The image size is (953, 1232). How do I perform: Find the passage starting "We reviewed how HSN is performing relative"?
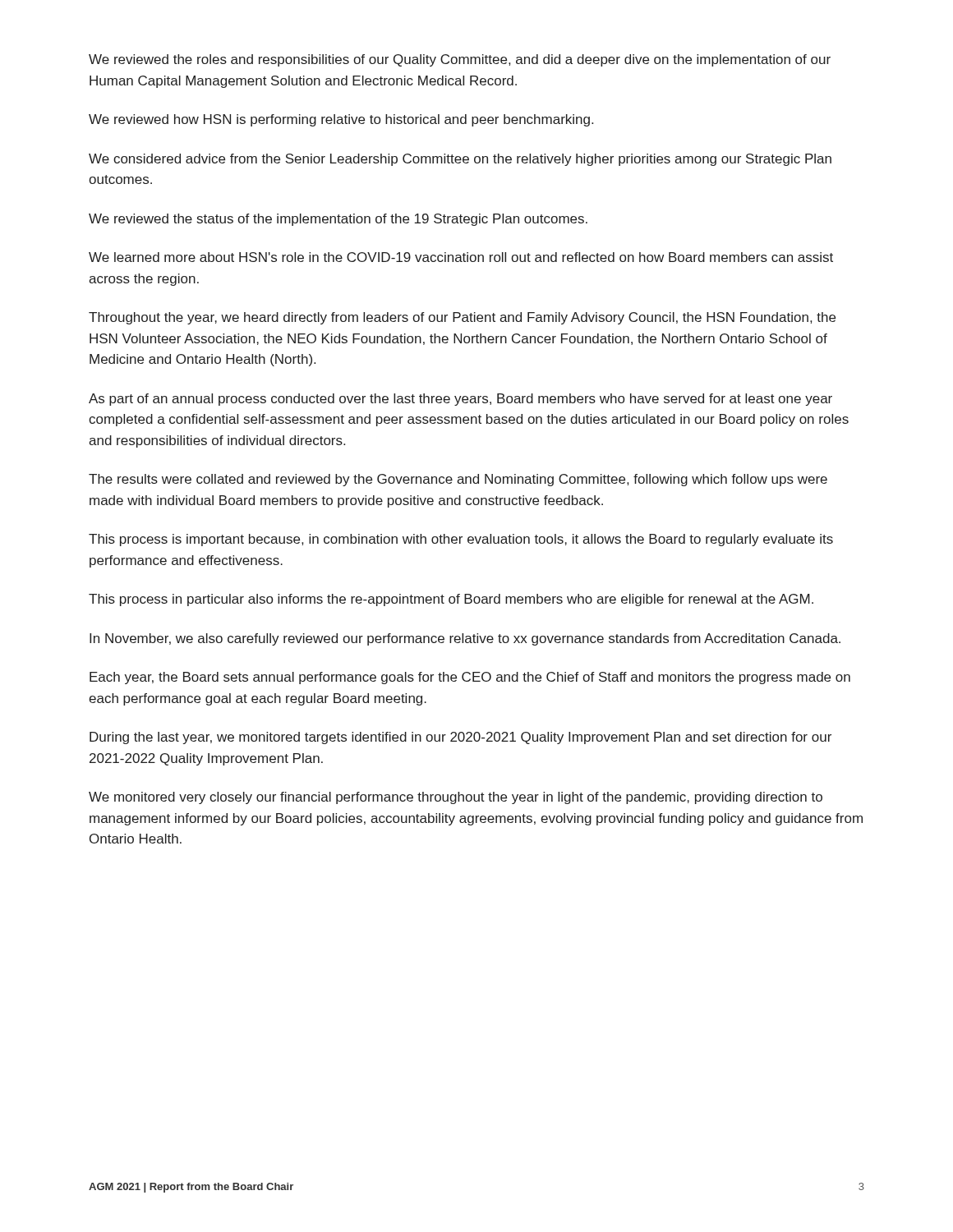tap(342, 120)
